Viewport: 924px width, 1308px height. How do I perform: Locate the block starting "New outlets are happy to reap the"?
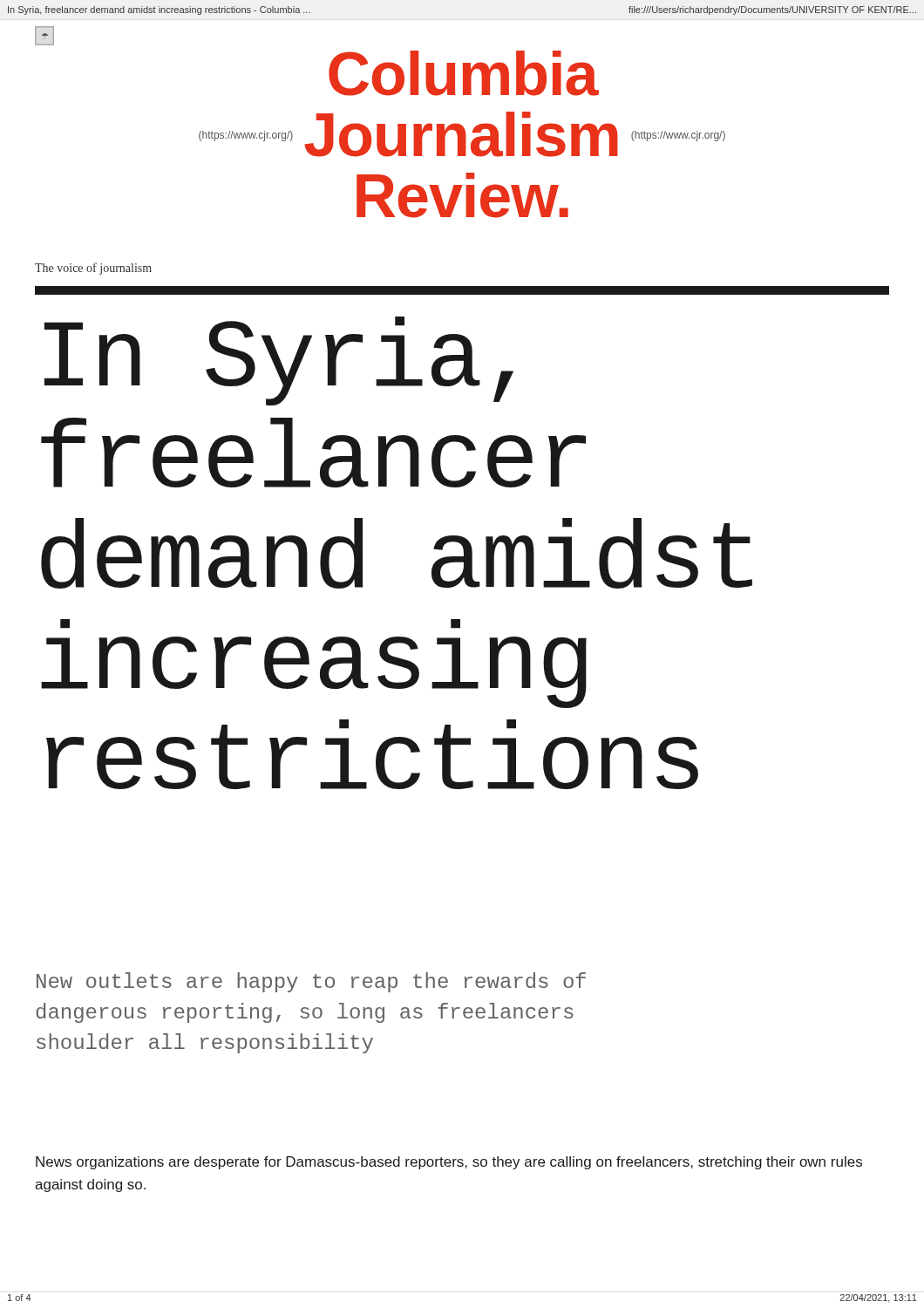pos(311,1013)
